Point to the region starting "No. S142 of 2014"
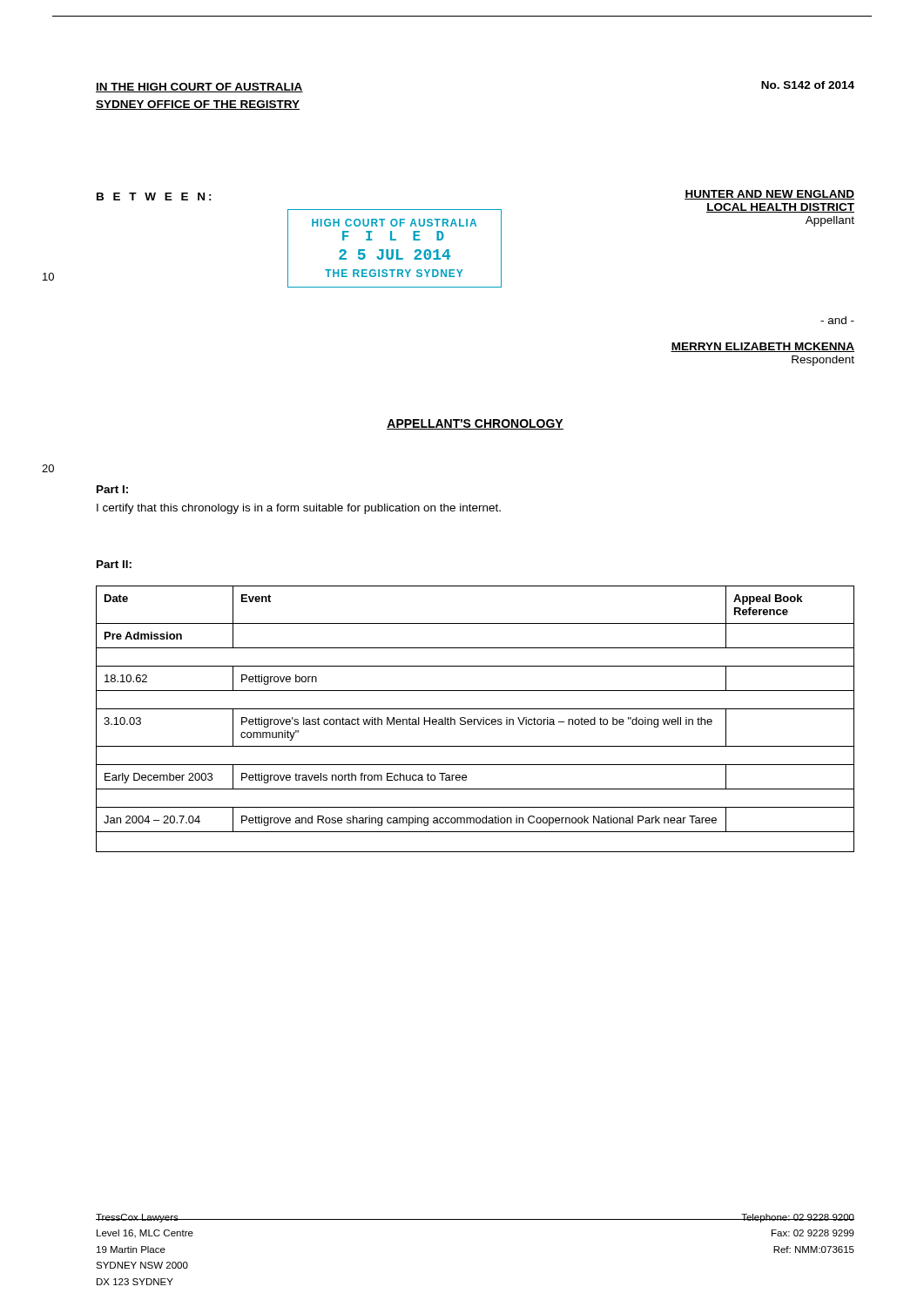924x1307 pixels. [x=808, y=85]
